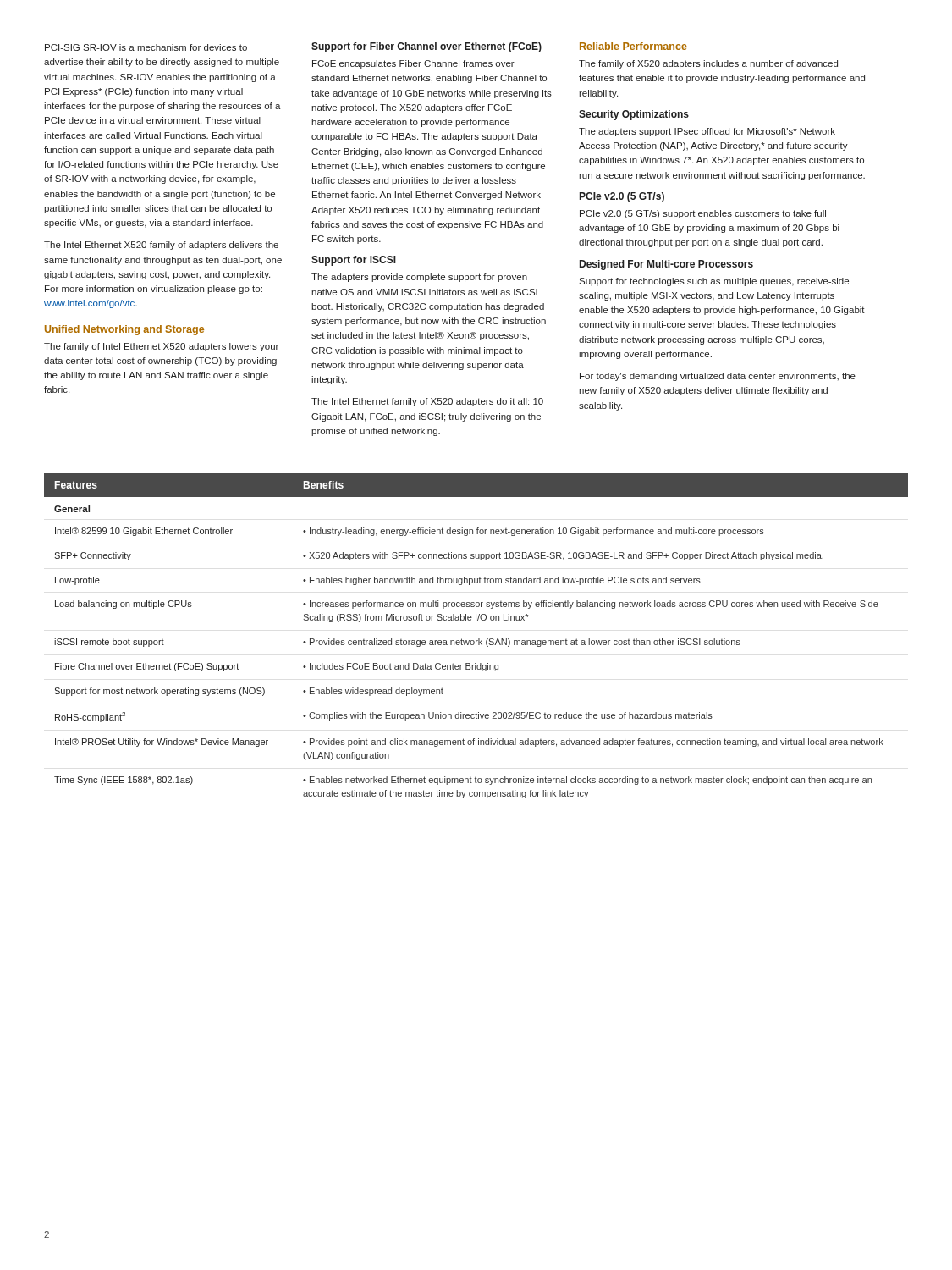Image resolution: width=952 pixels, height=1270 pixels.
Task: Find the text block that says "PCI-SIG SR-IOV is"
Action: (x=165, y=136)
